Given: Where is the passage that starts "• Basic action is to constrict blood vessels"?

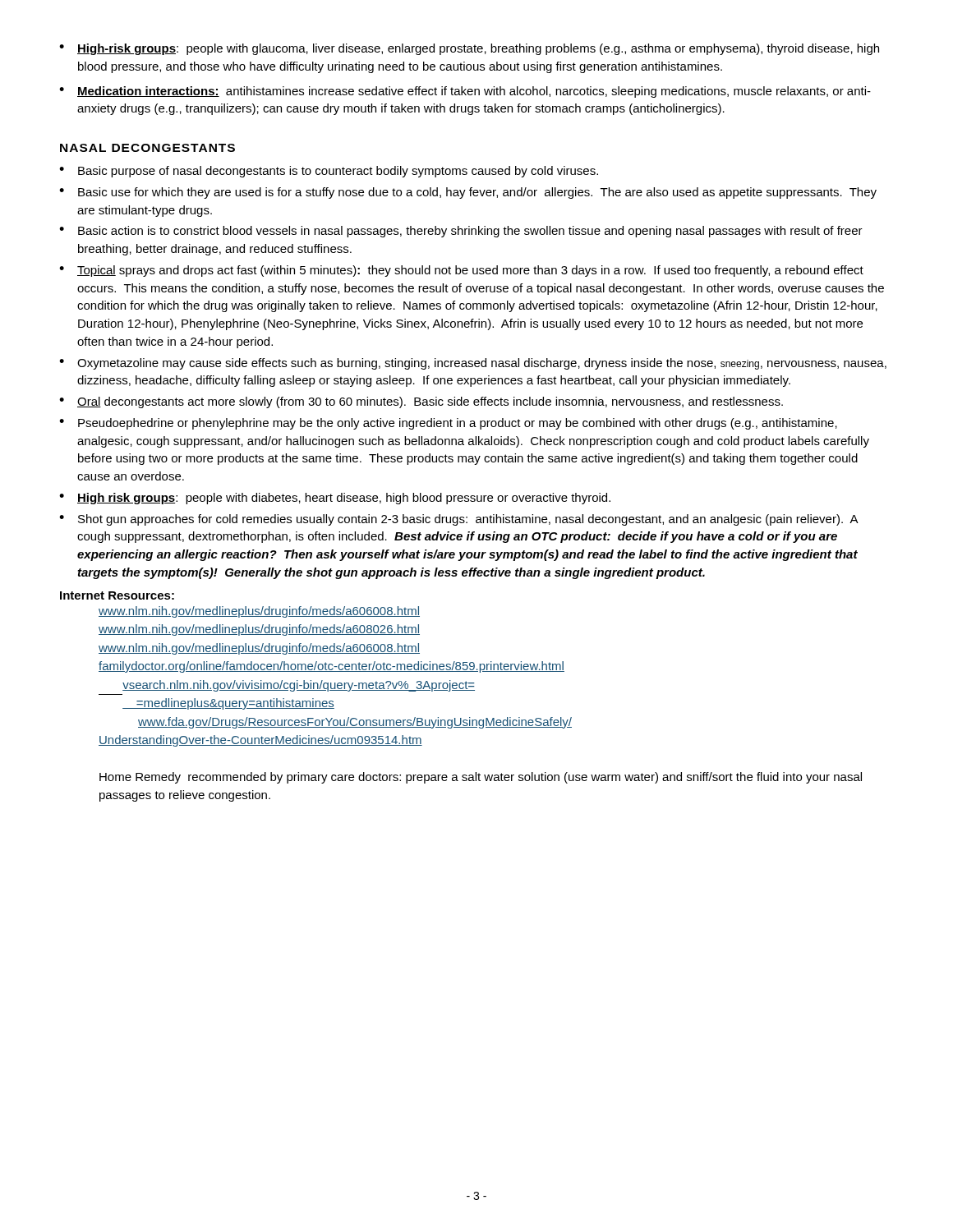Looking at the screenshot, I should (x=476, y=240).
